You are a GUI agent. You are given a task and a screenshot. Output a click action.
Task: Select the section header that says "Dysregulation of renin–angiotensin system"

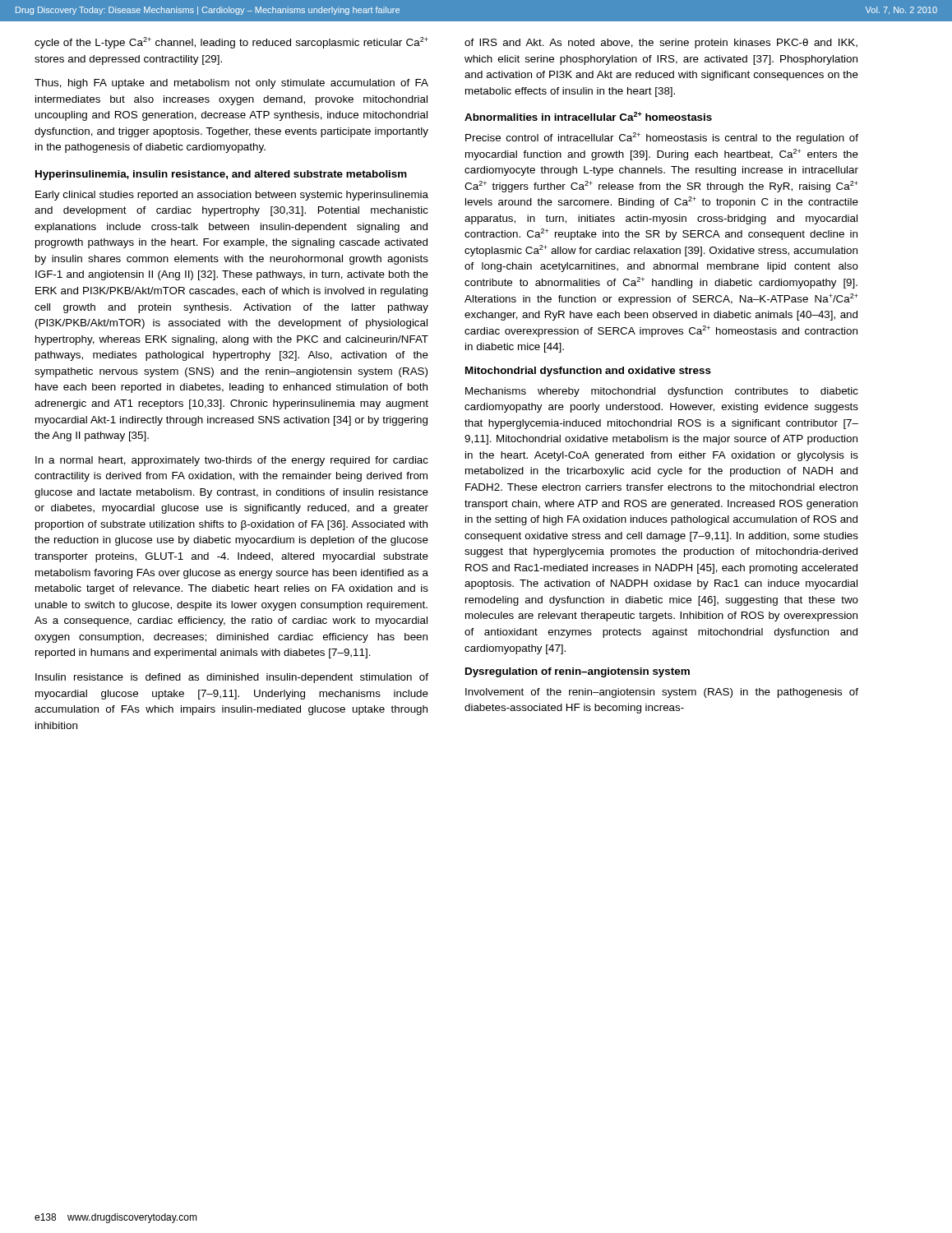577,671
